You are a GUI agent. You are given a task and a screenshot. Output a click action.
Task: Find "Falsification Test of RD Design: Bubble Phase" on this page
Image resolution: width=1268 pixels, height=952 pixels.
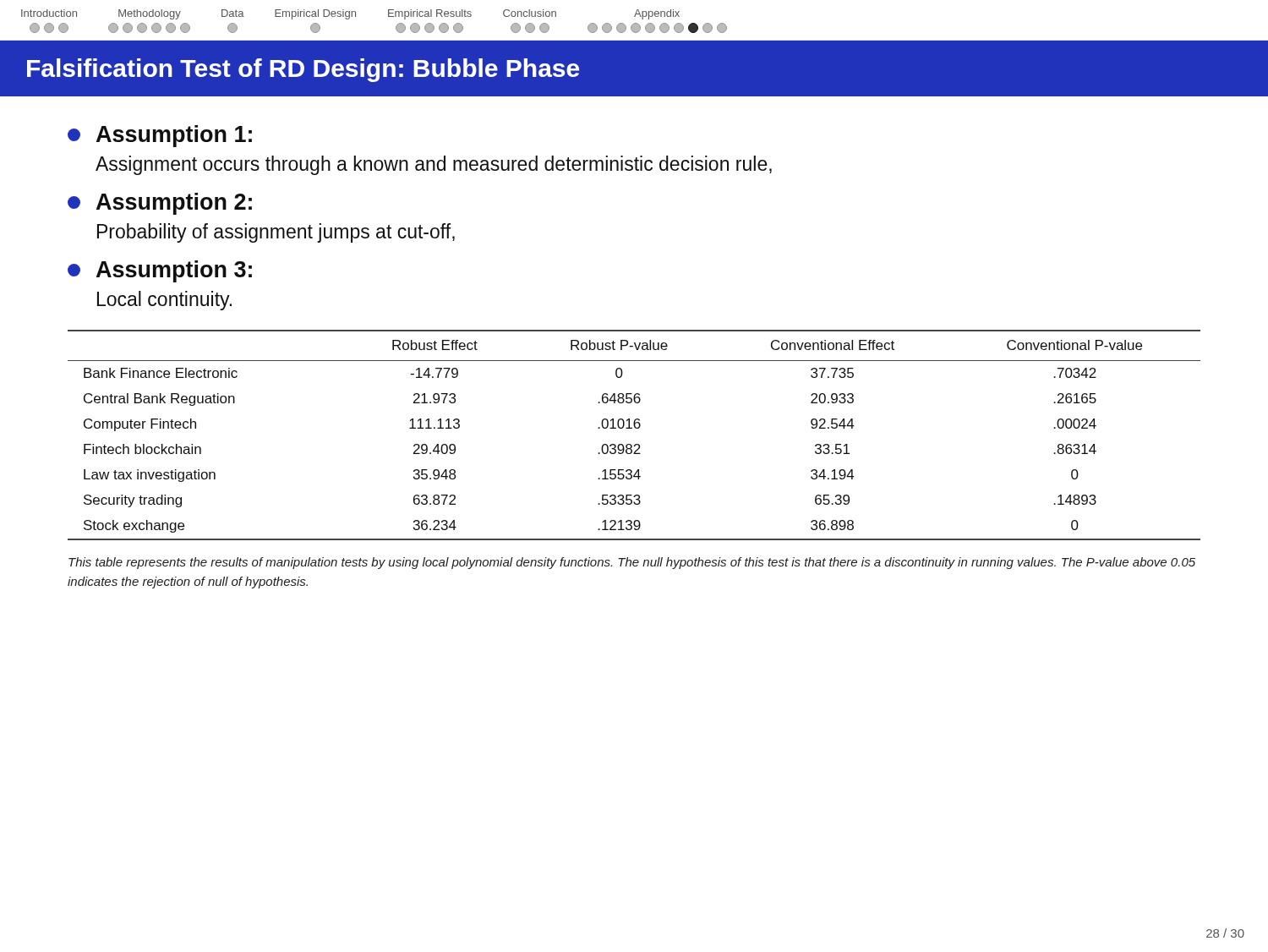click(x=303, y=68)
